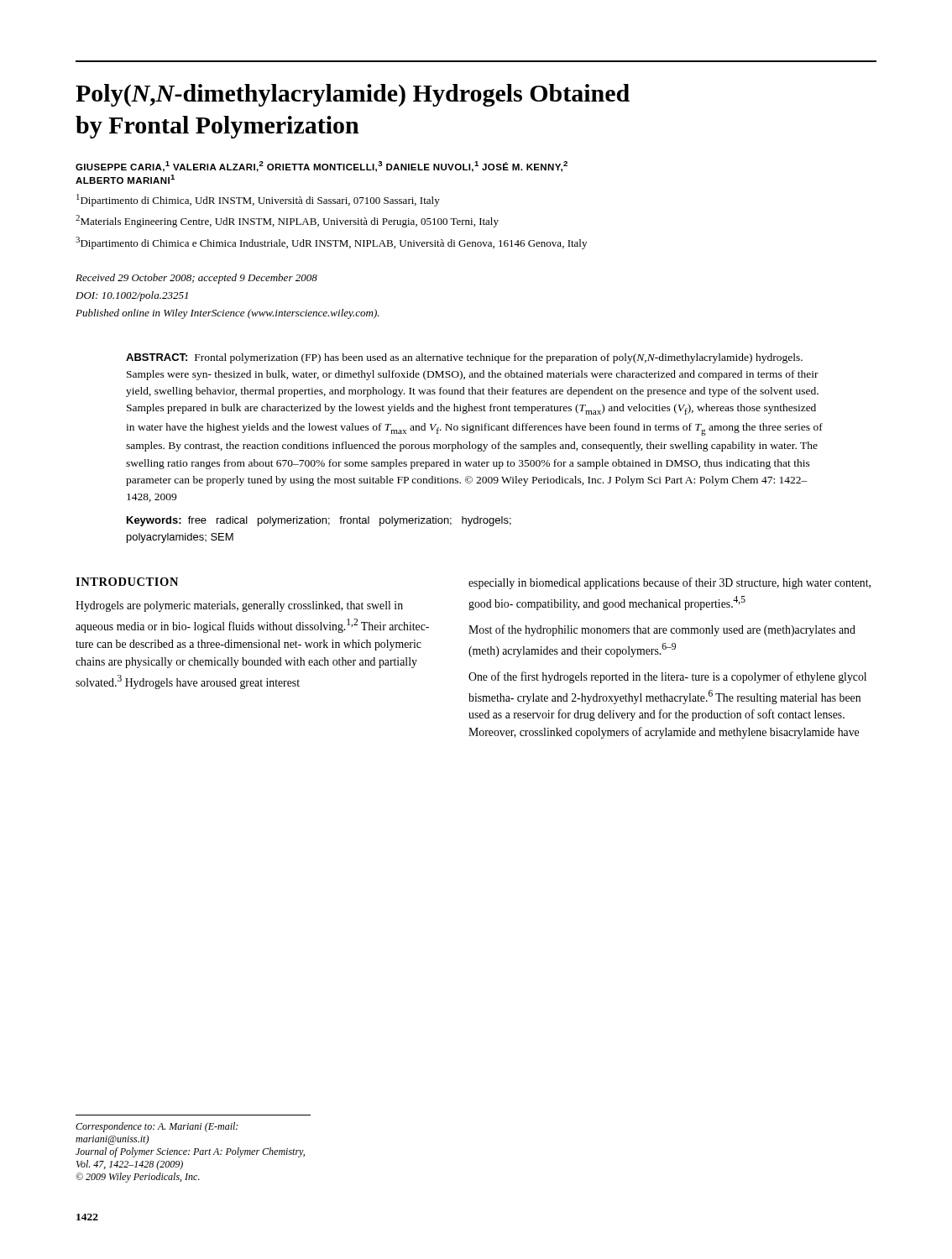Select the text block containing "1Dipartimento di Chimica, UdR INSTM,"
The width and height of the screenshot is (952, 1259).
(x=258, y=199)
